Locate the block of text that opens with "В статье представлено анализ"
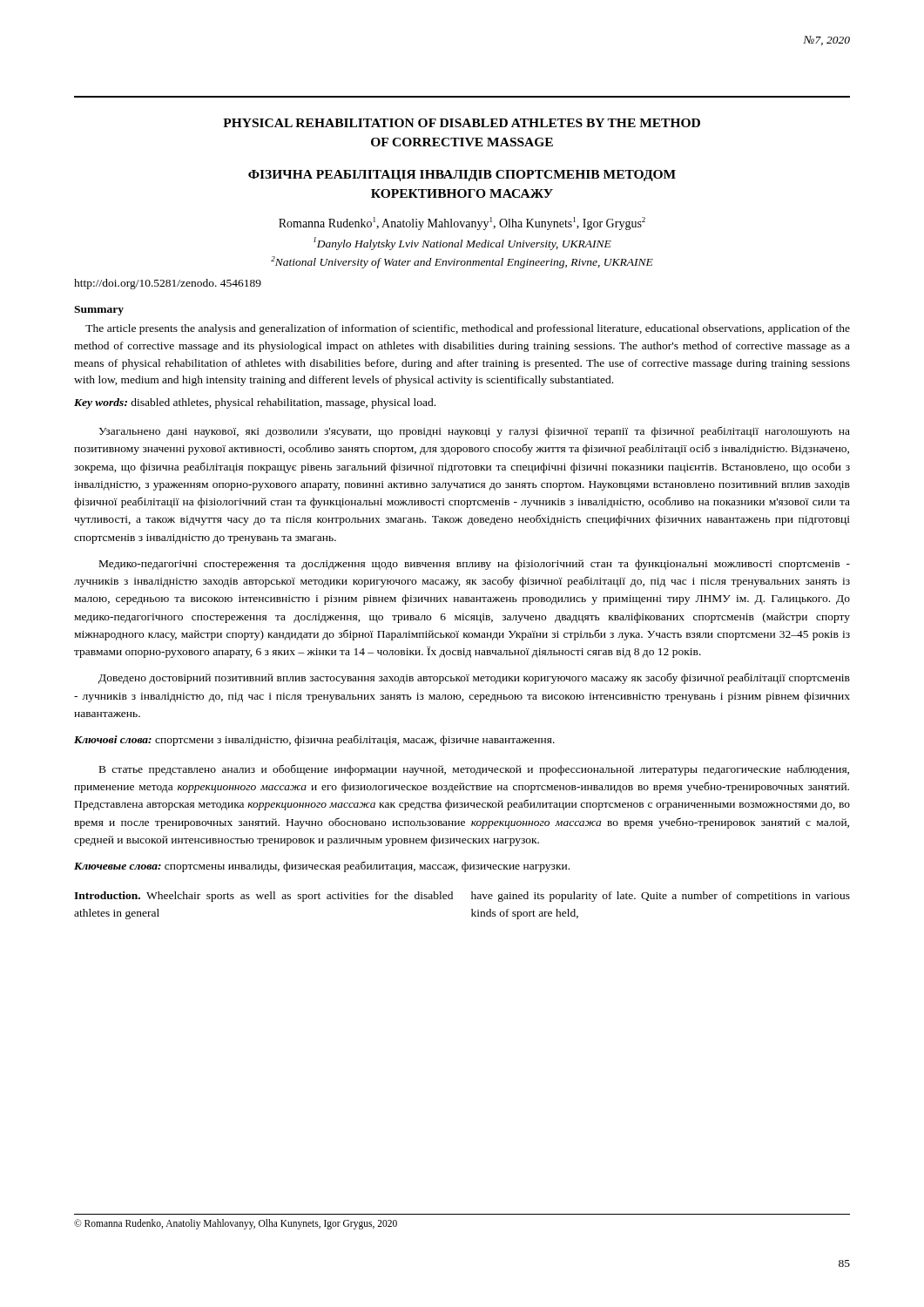Screen dimensions: 1307x924 (462, 804)
